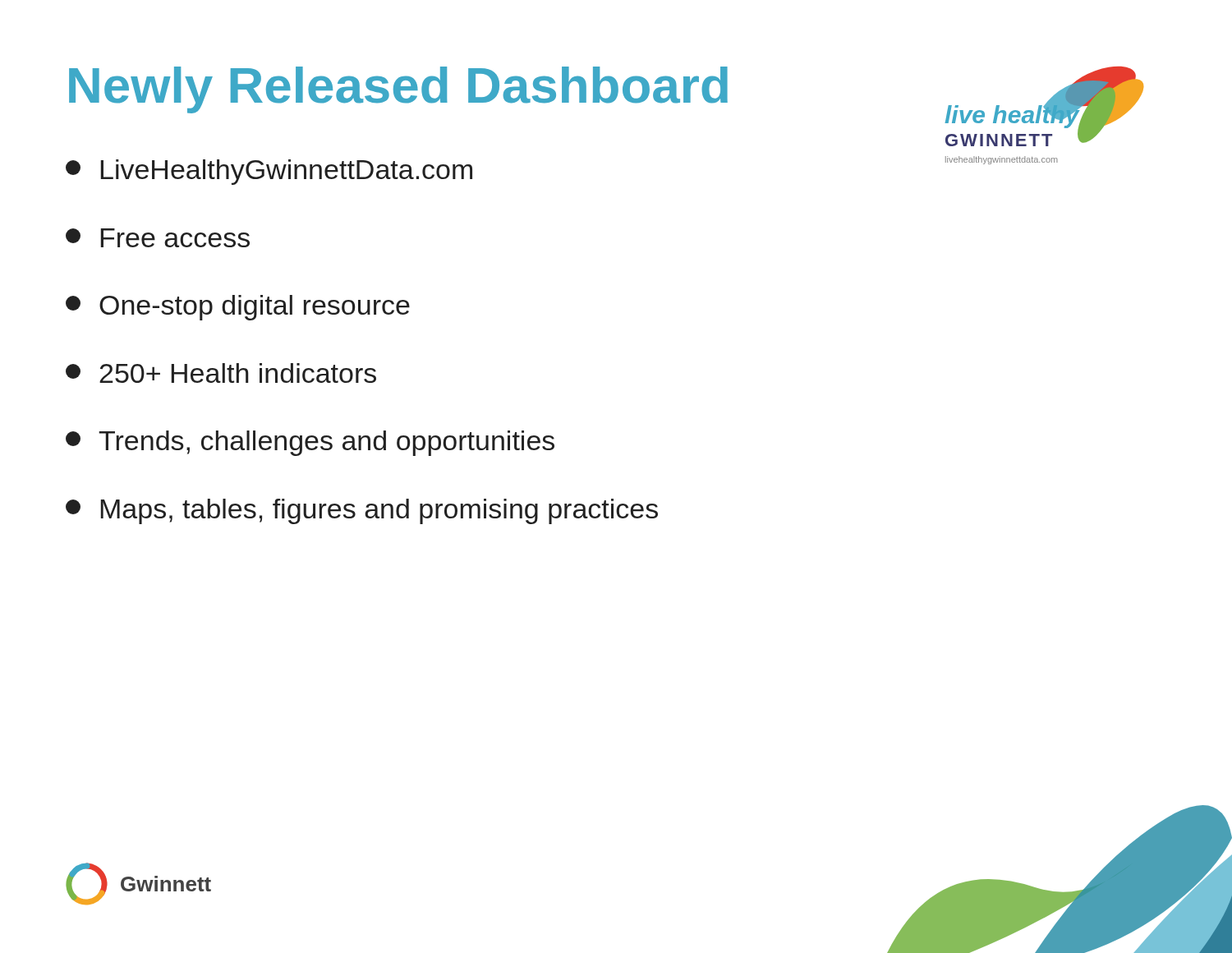Click on the block starting "Maps, tables, figures and promising practices"
1232x953 pixels.
[x=362, y=508]
